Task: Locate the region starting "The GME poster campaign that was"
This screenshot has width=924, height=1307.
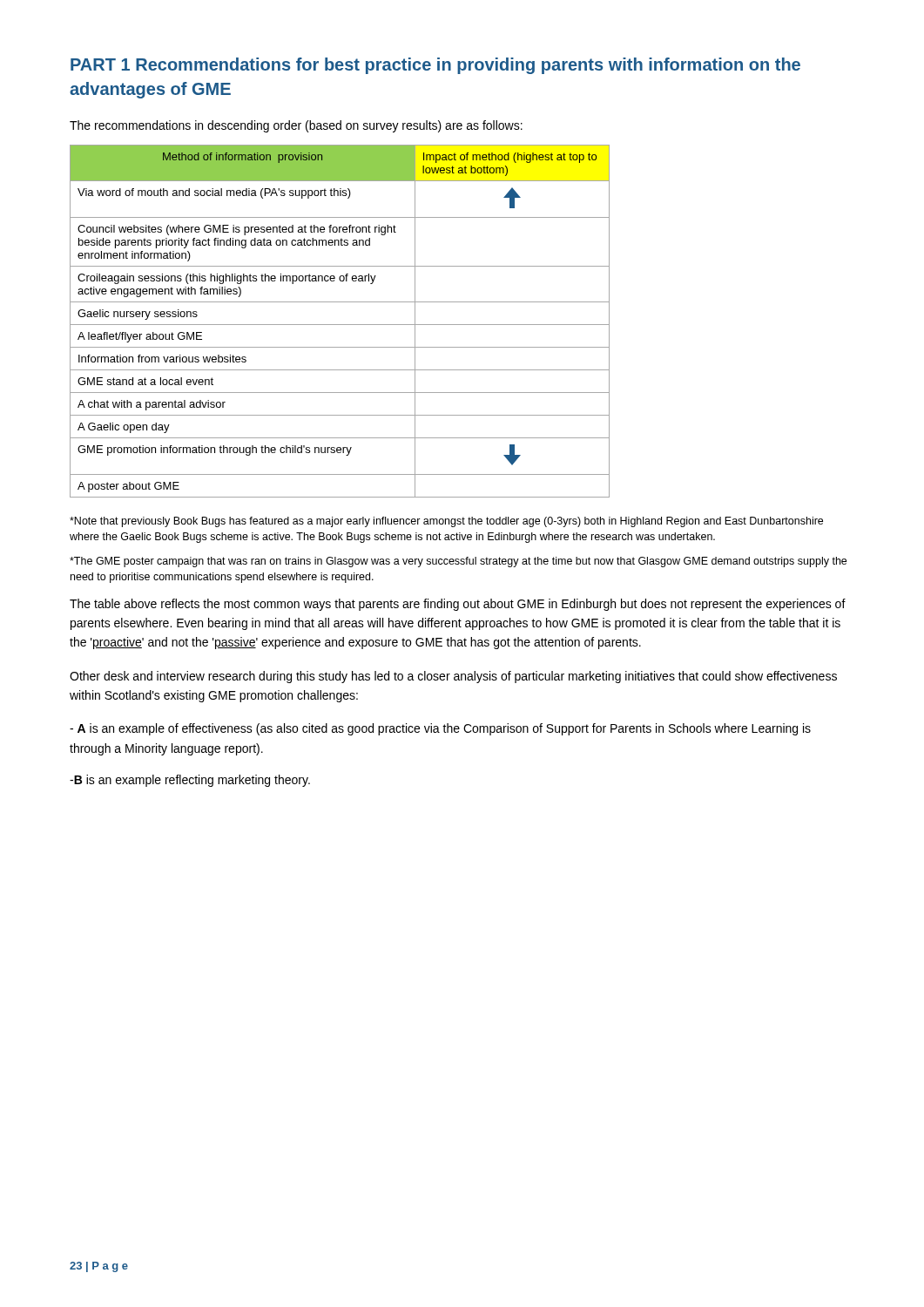Action: 458,569
